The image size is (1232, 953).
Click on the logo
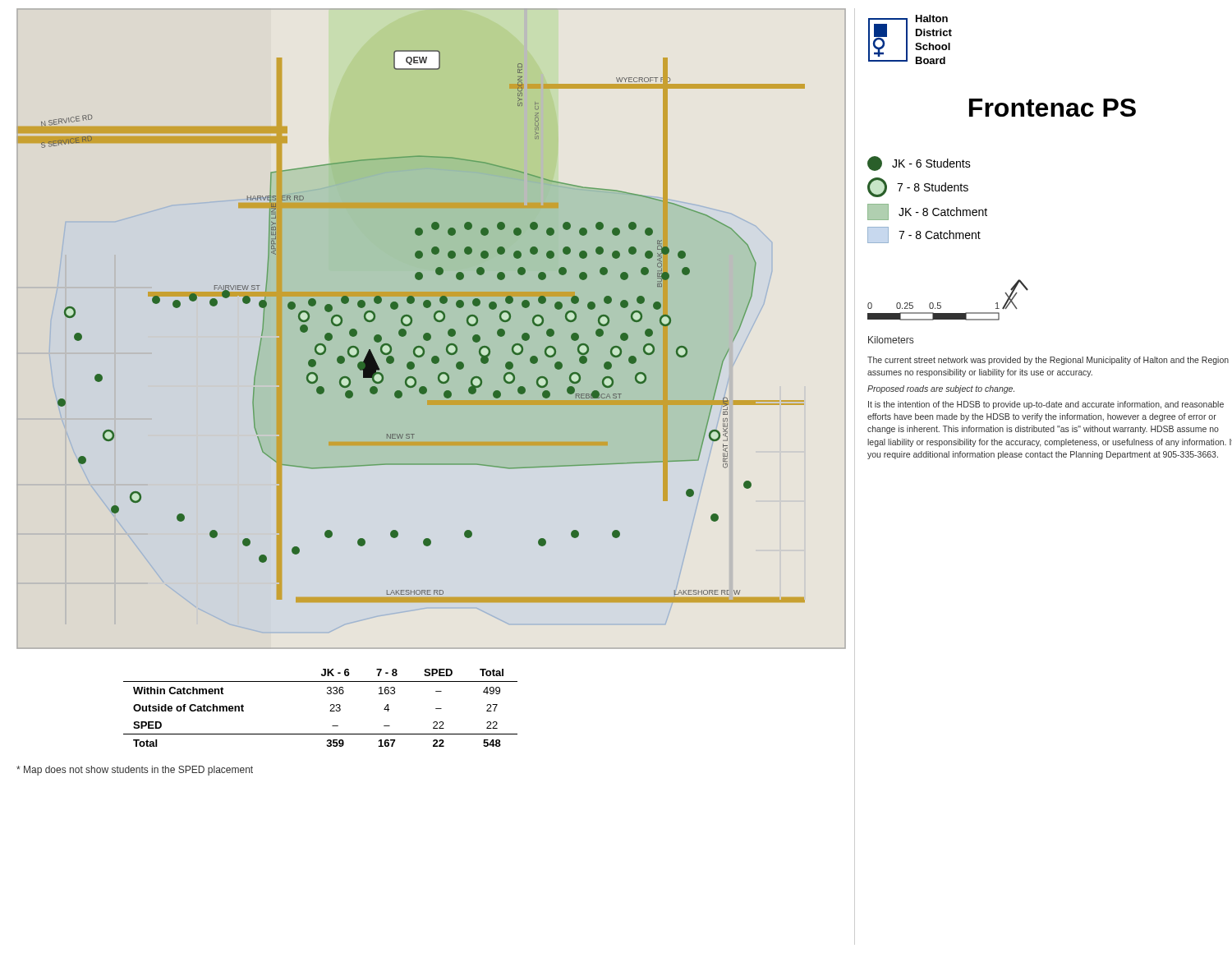click(1050, 40)
